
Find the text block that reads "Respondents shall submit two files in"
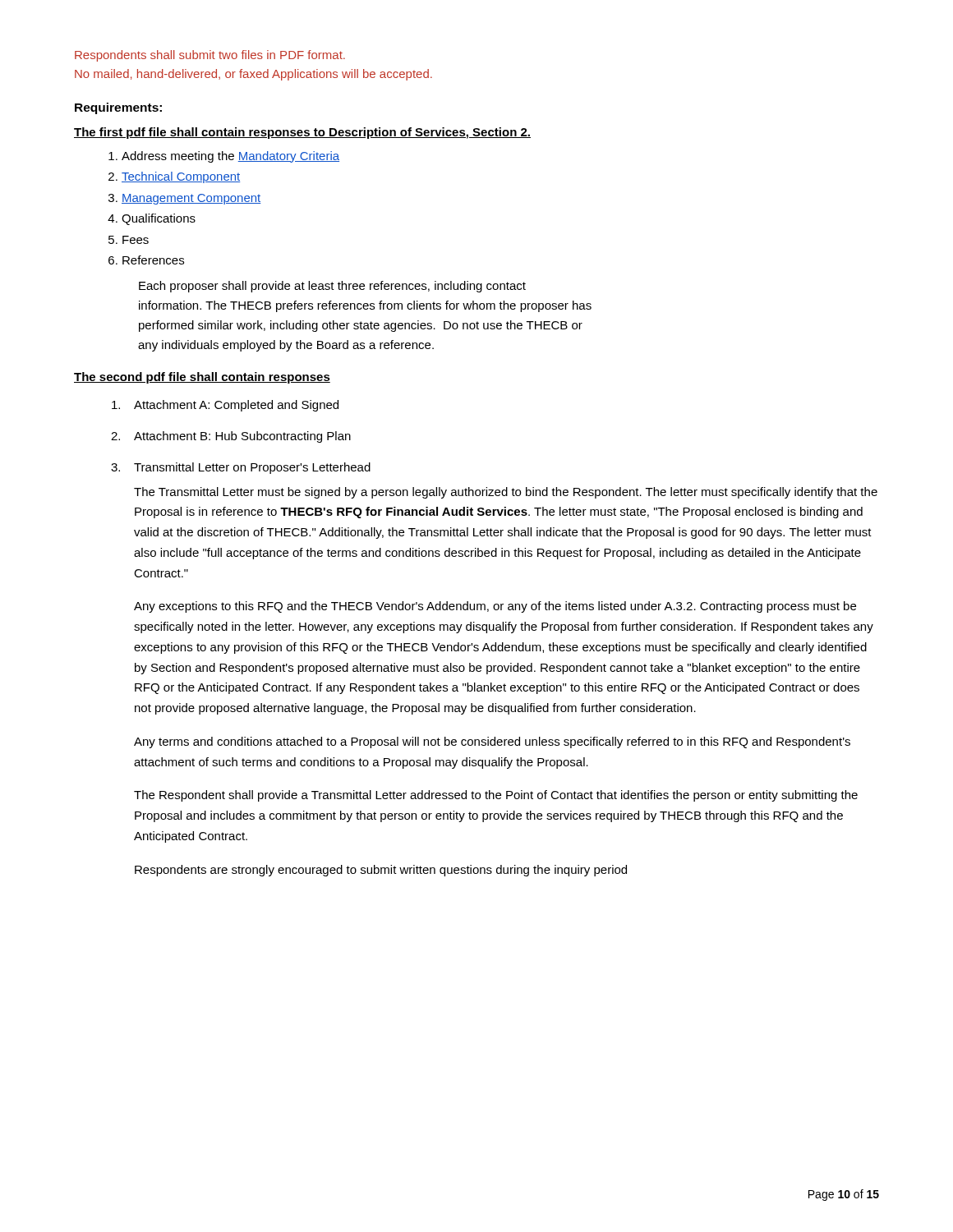tap(253, 64)
